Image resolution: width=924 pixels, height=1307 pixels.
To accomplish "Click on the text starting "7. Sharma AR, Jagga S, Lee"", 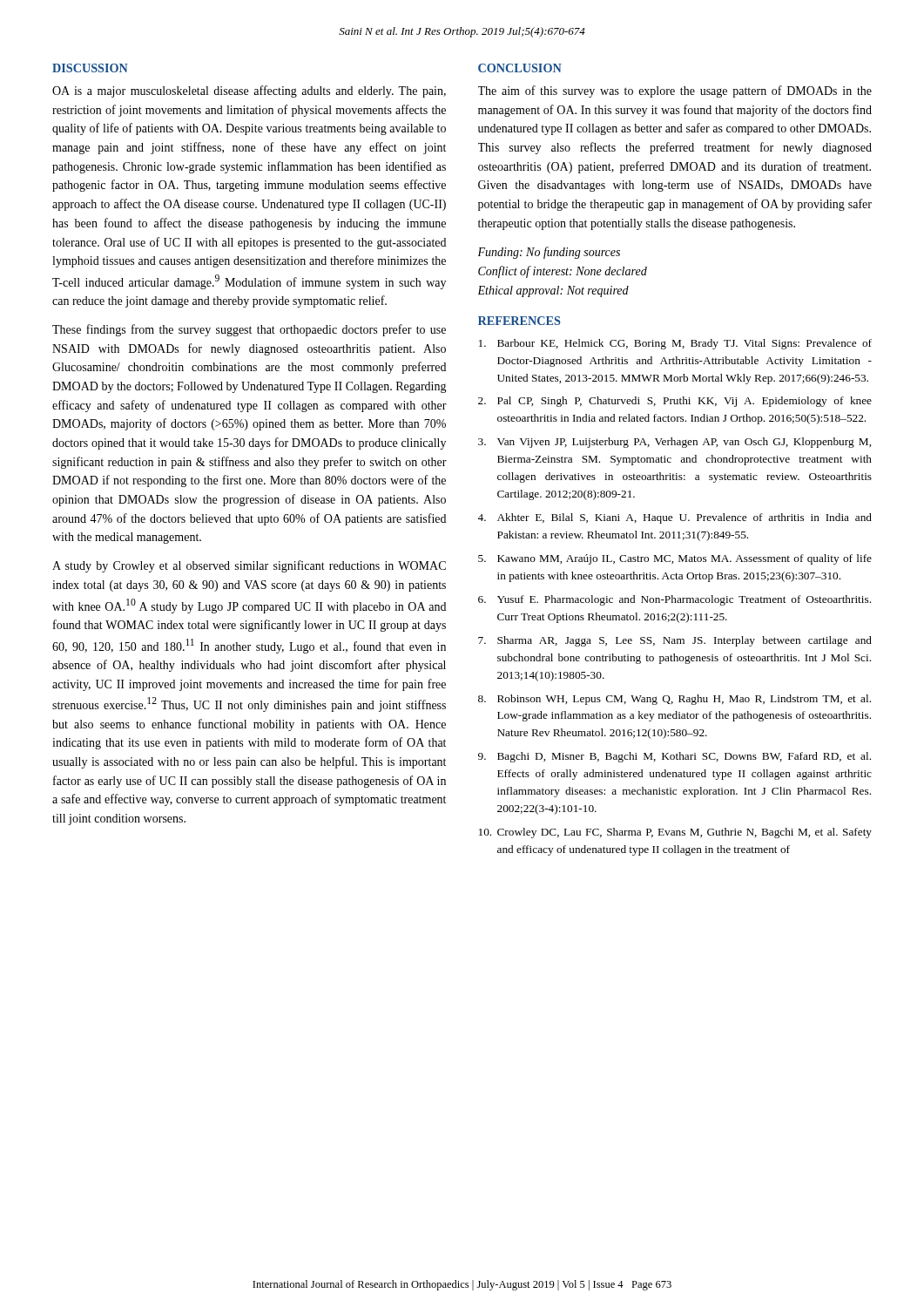I will (x=675, y=658).
